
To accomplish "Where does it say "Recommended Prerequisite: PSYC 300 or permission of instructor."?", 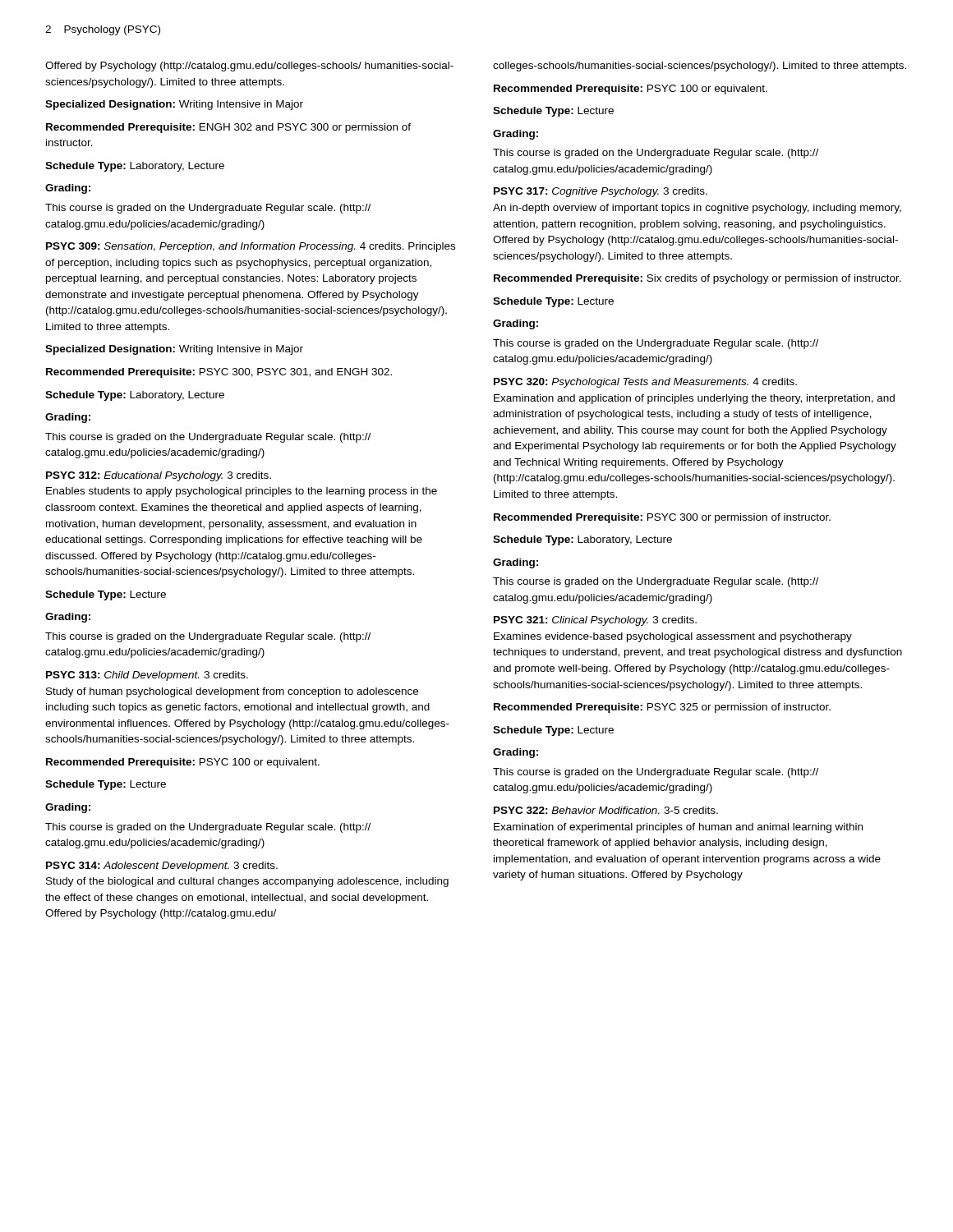I will 700,517.
